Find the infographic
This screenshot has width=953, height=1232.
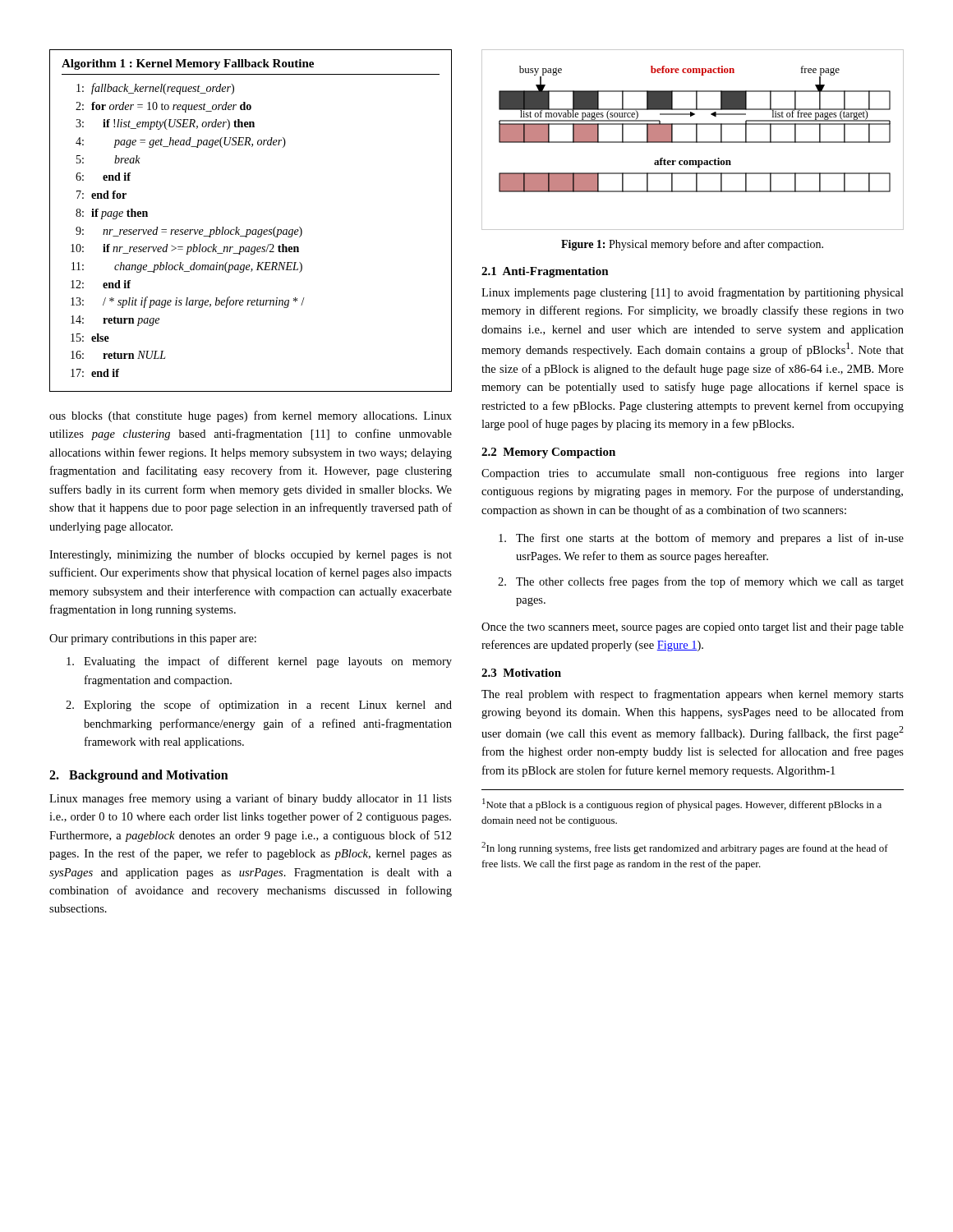(x=693, y=140)
